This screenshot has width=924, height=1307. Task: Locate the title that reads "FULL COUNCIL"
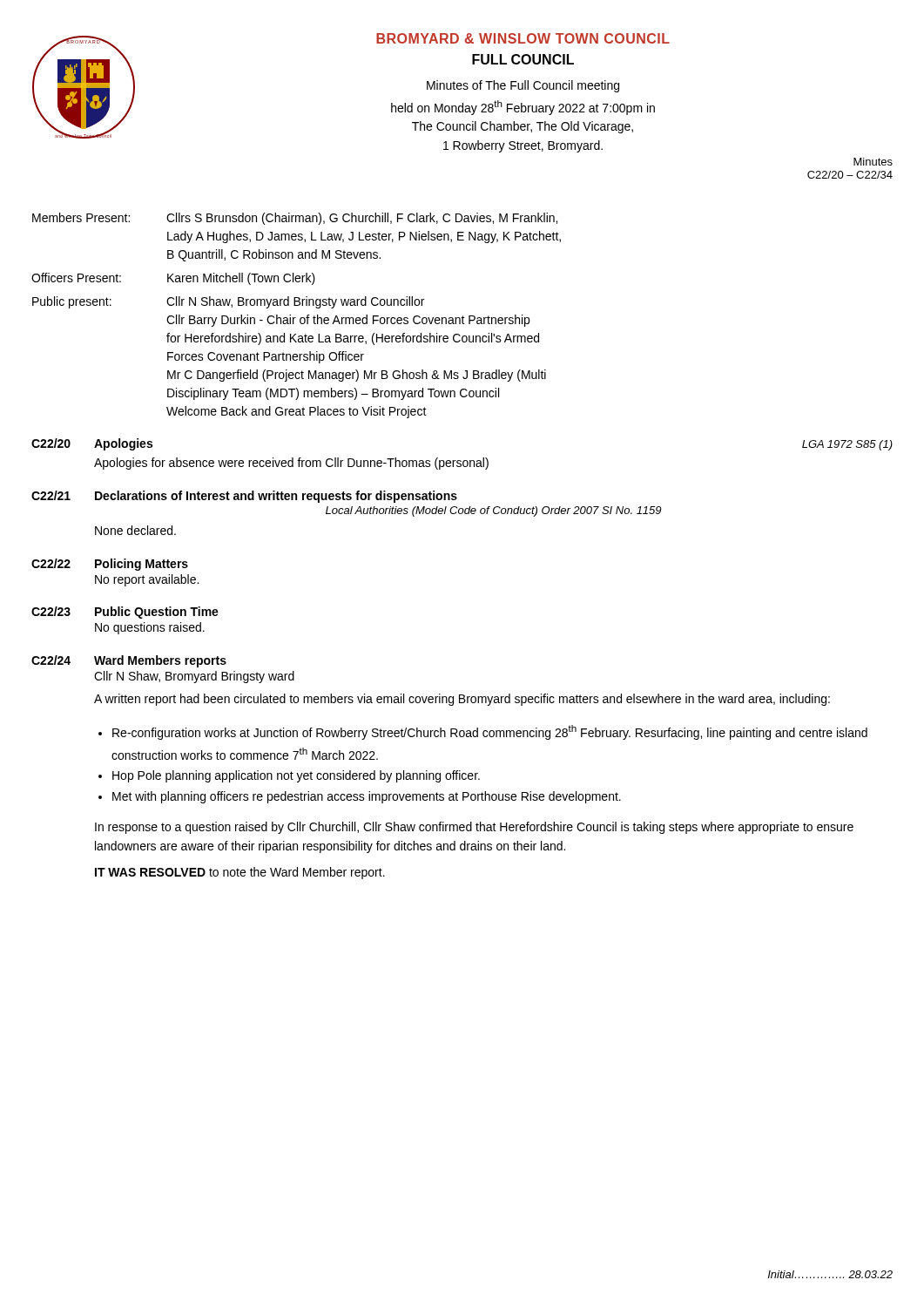pos(523,60)
